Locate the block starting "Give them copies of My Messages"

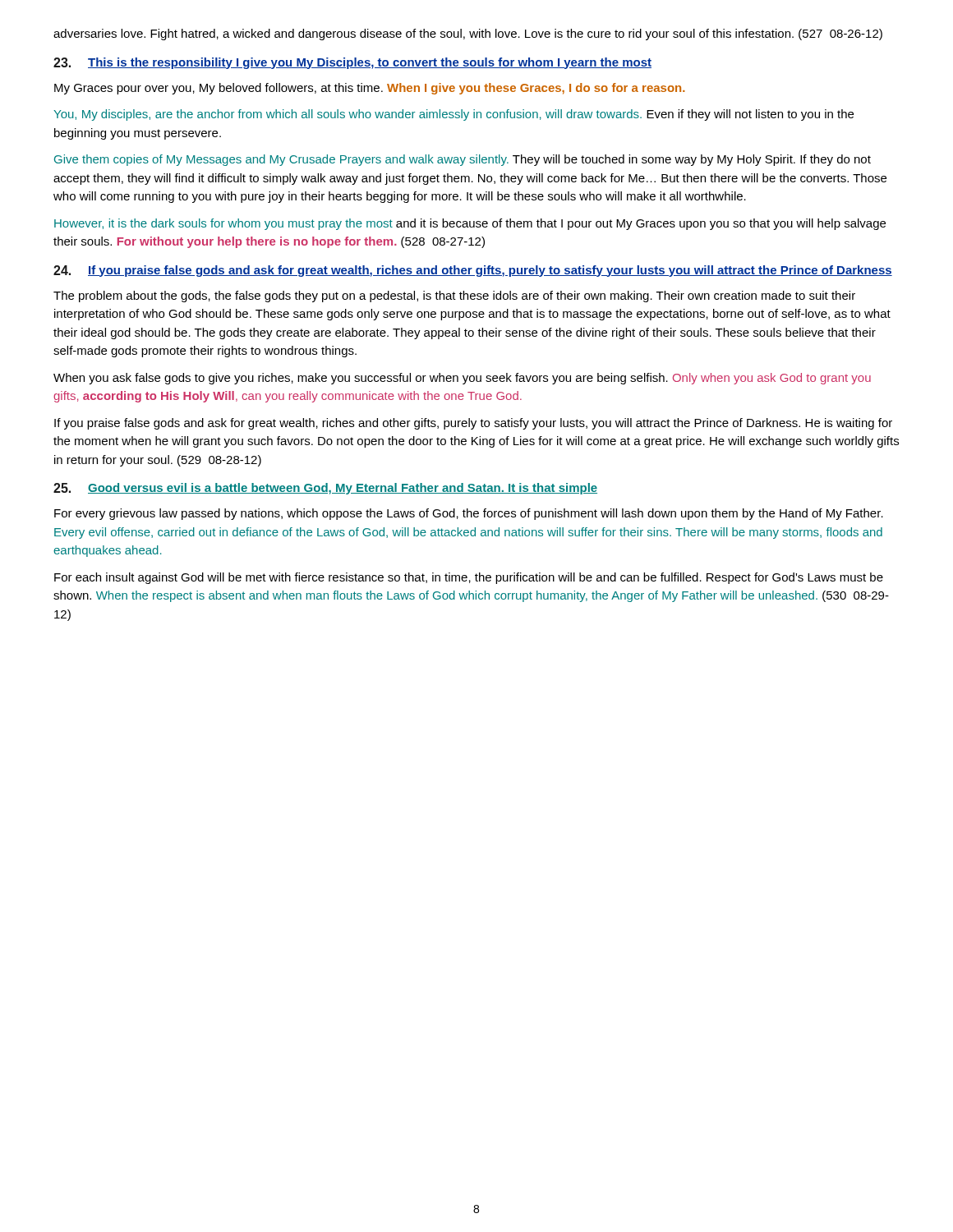(x=476, y=178)
